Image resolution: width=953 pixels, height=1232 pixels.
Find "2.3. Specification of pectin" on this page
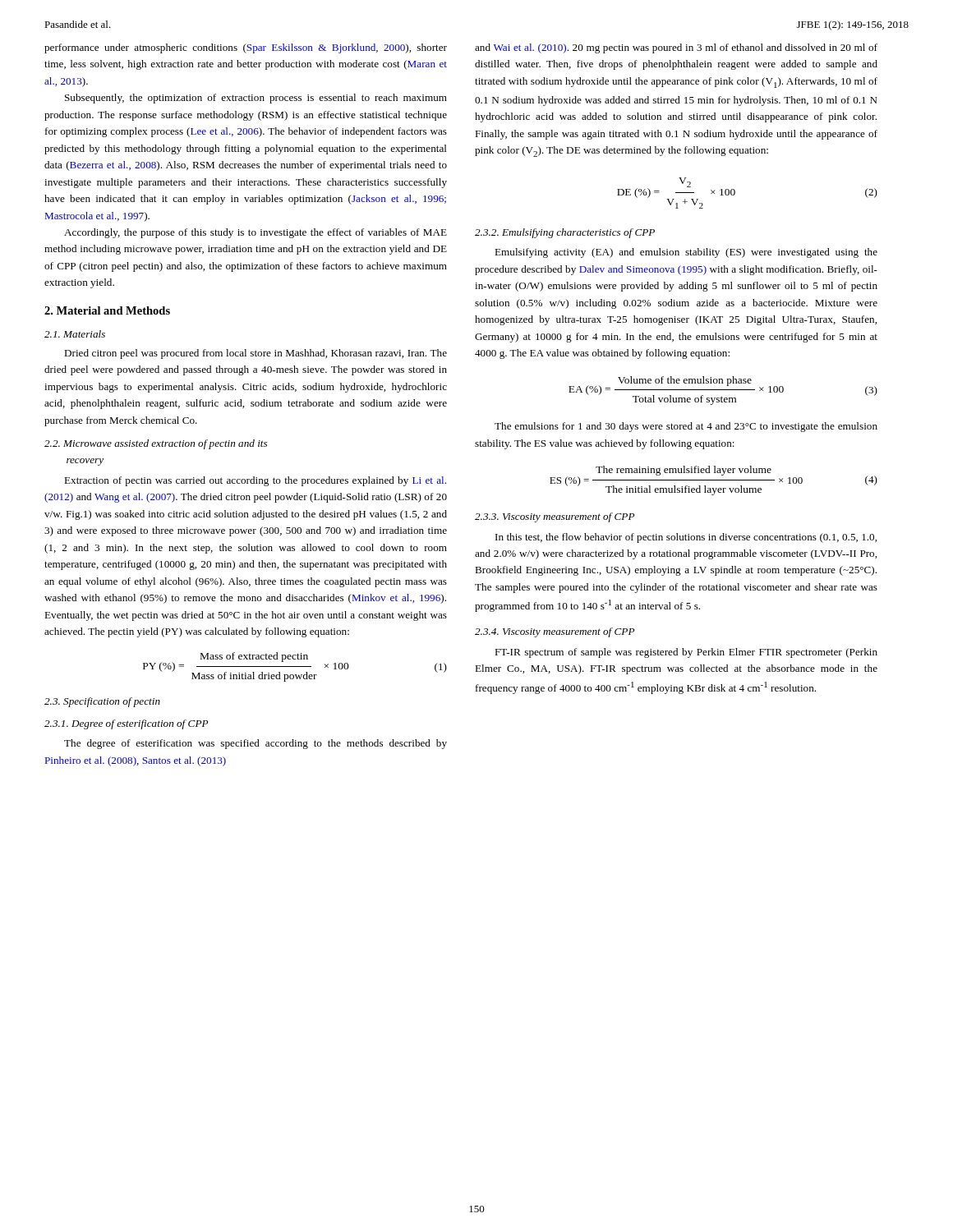(102, 701)
